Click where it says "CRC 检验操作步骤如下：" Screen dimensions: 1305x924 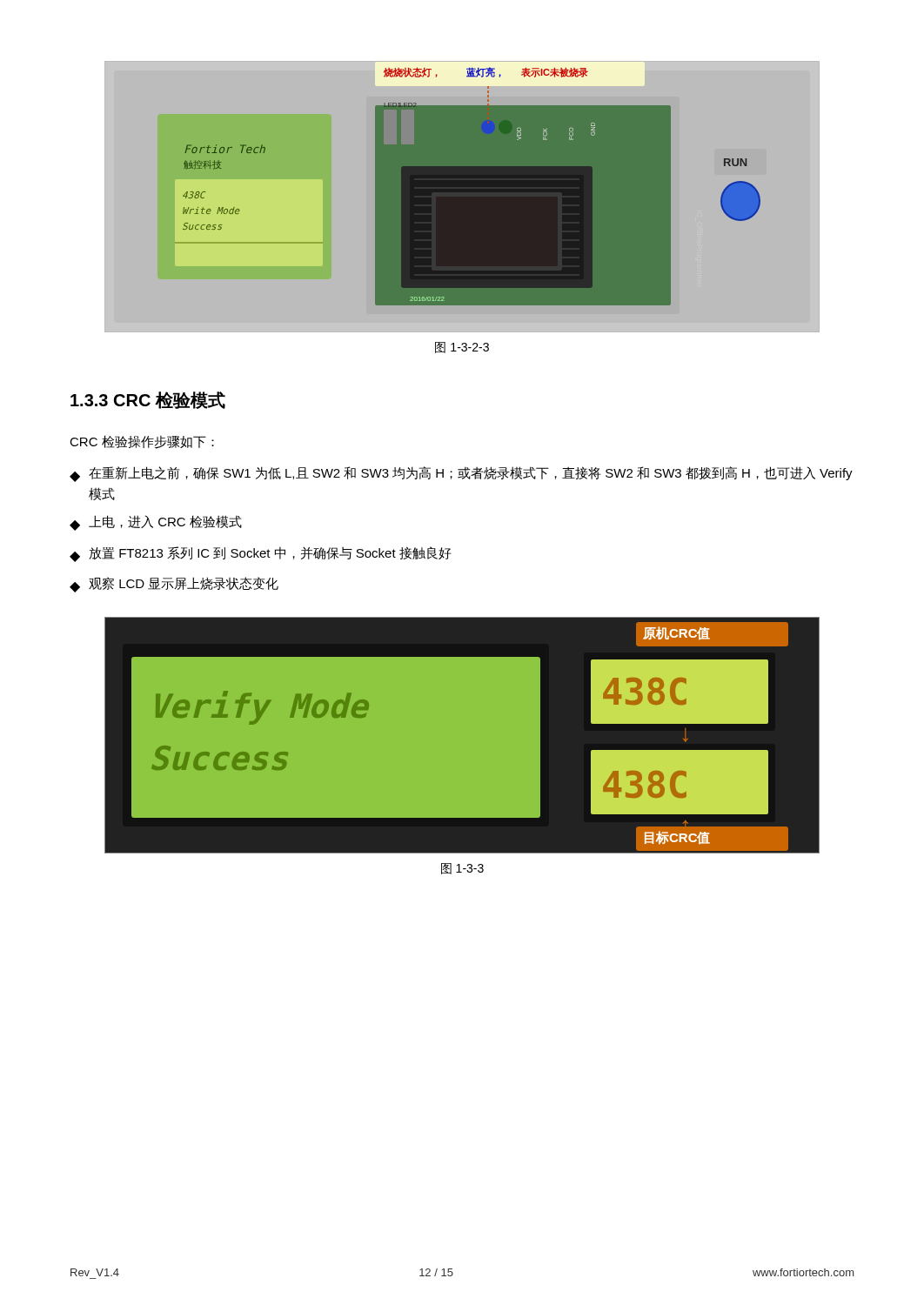pyautogui.click(x=144, y=442)
